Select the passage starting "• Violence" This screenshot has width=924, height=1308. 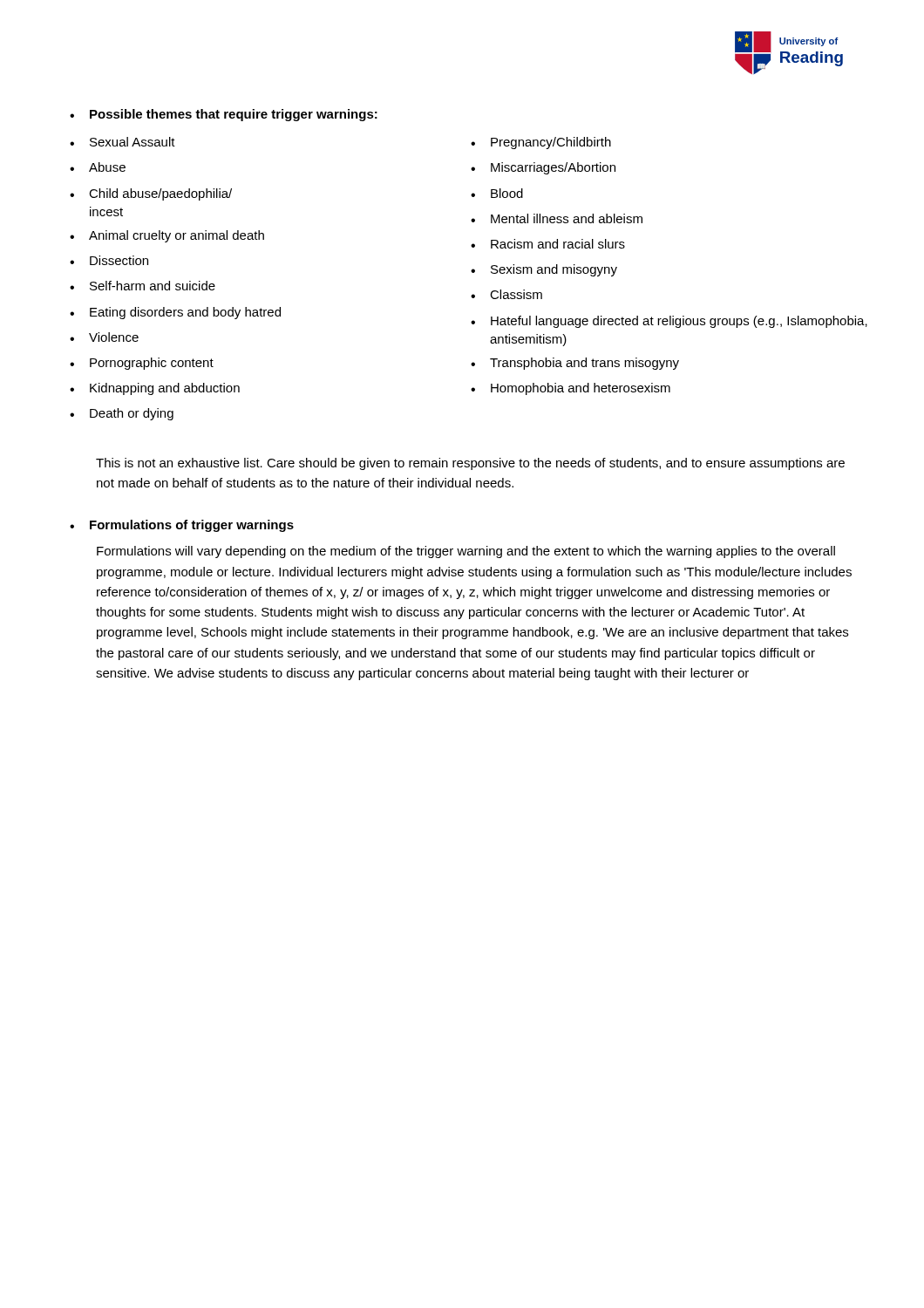[104, 337]
